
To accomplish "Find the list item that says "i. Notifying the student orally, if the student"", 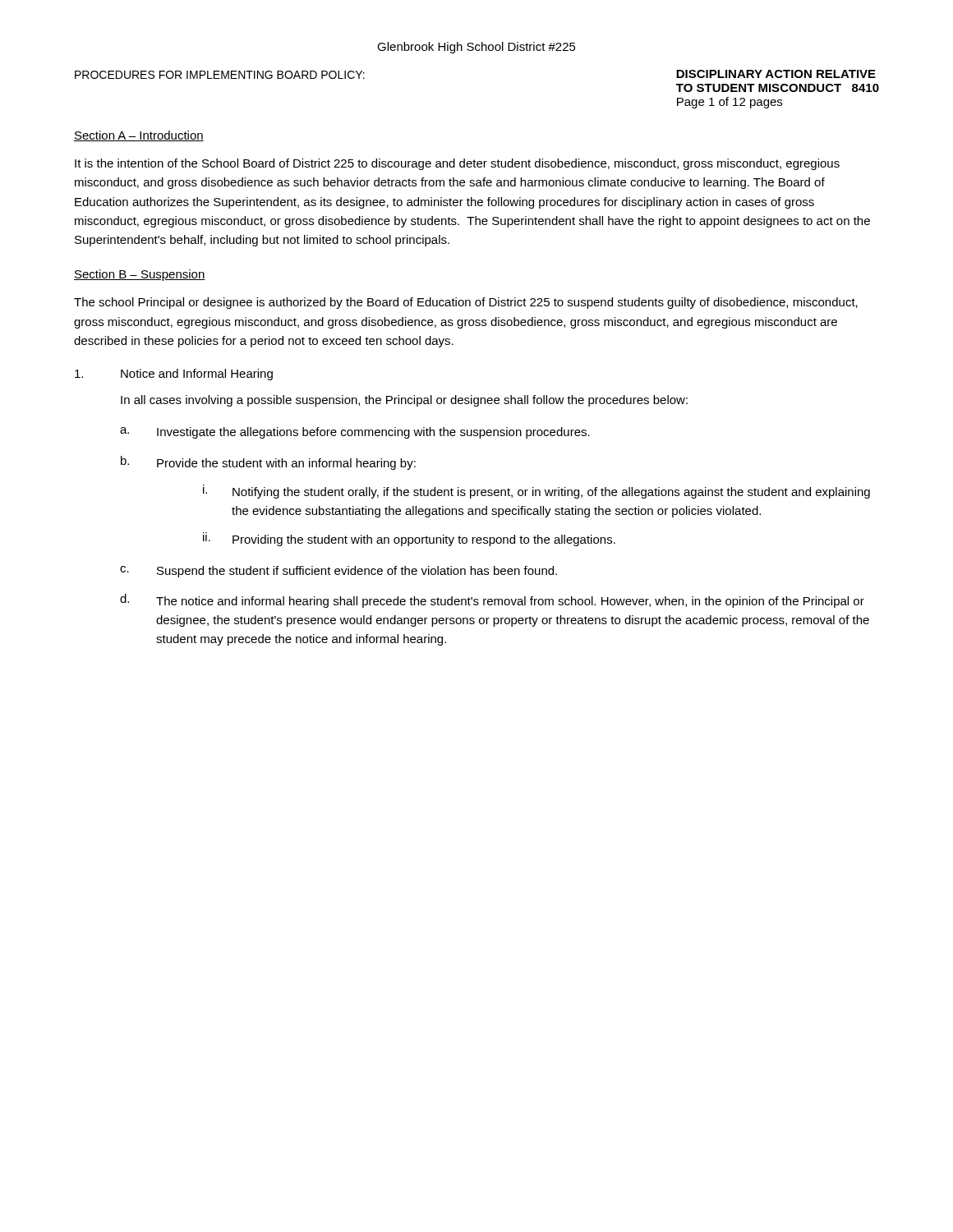I will pos(541,501).
